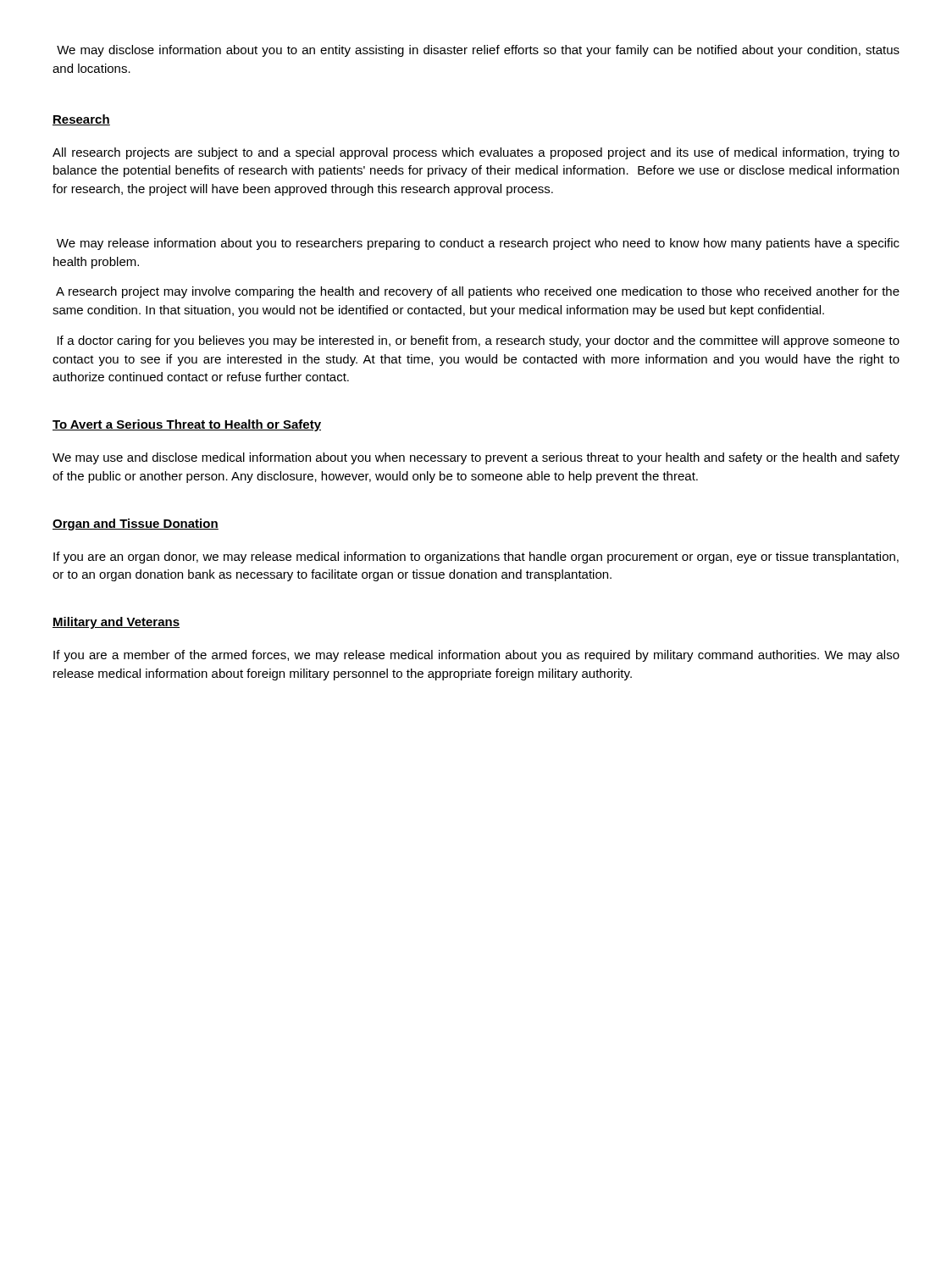
Task: Locate the text block that says "A research project"
Action: [x=476, y=301]
